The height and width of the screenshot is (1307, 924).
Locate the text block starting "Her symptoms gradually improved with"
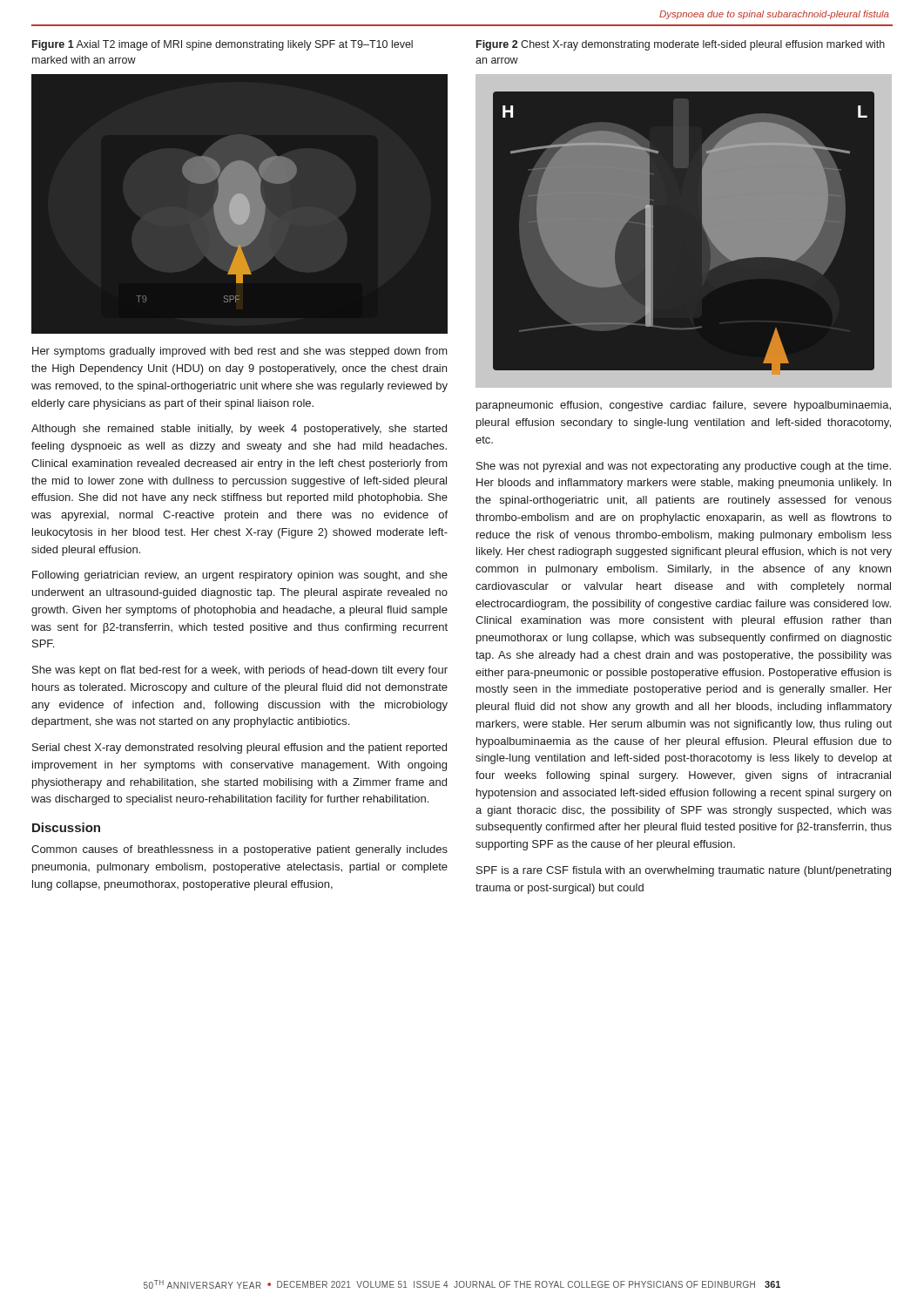(239, 377)
